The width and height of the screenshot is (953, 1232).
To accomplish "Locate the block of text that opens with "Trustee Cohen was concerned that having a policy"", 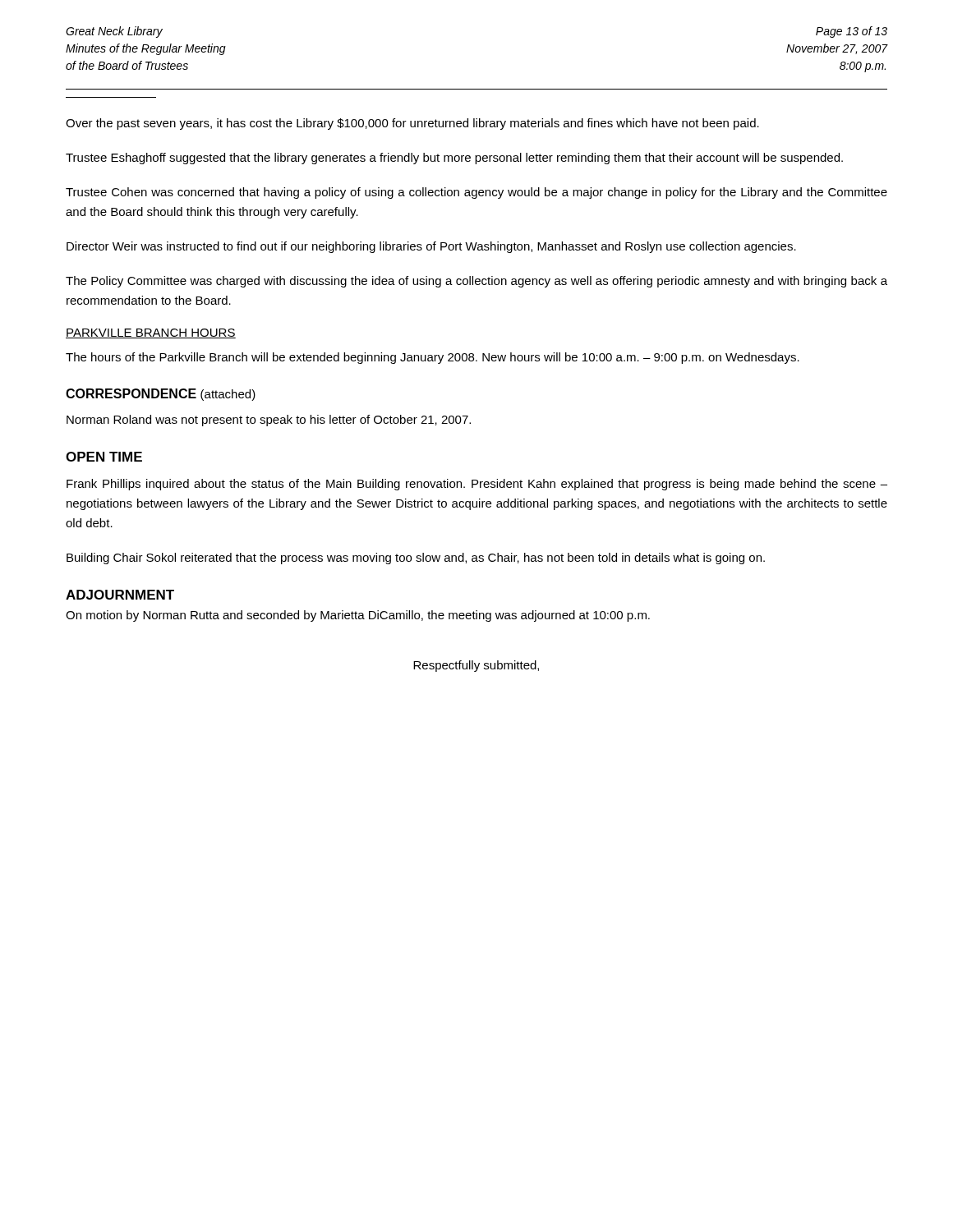I will click(x=476, y=202).
